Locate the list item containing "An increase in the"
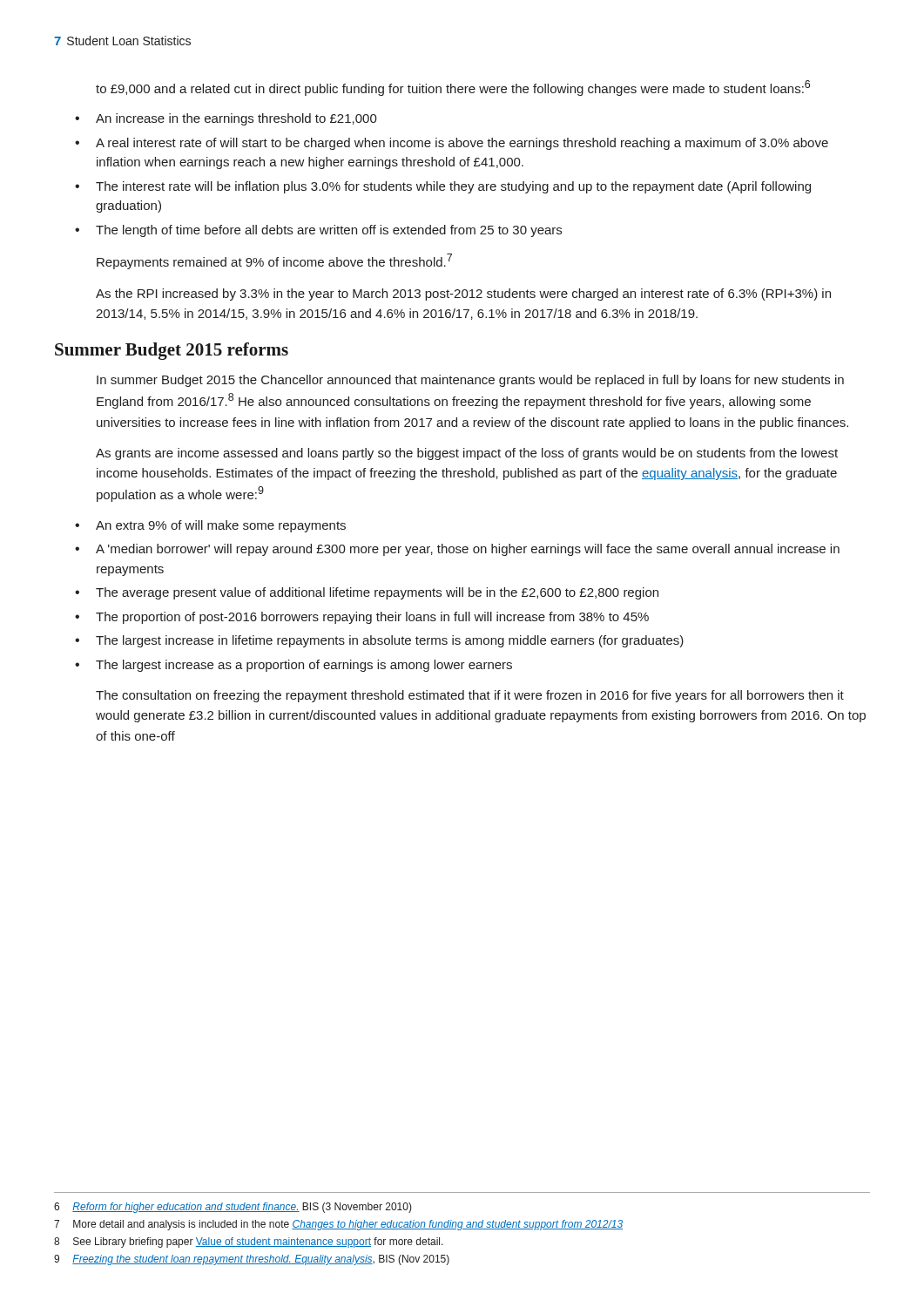 236,118
